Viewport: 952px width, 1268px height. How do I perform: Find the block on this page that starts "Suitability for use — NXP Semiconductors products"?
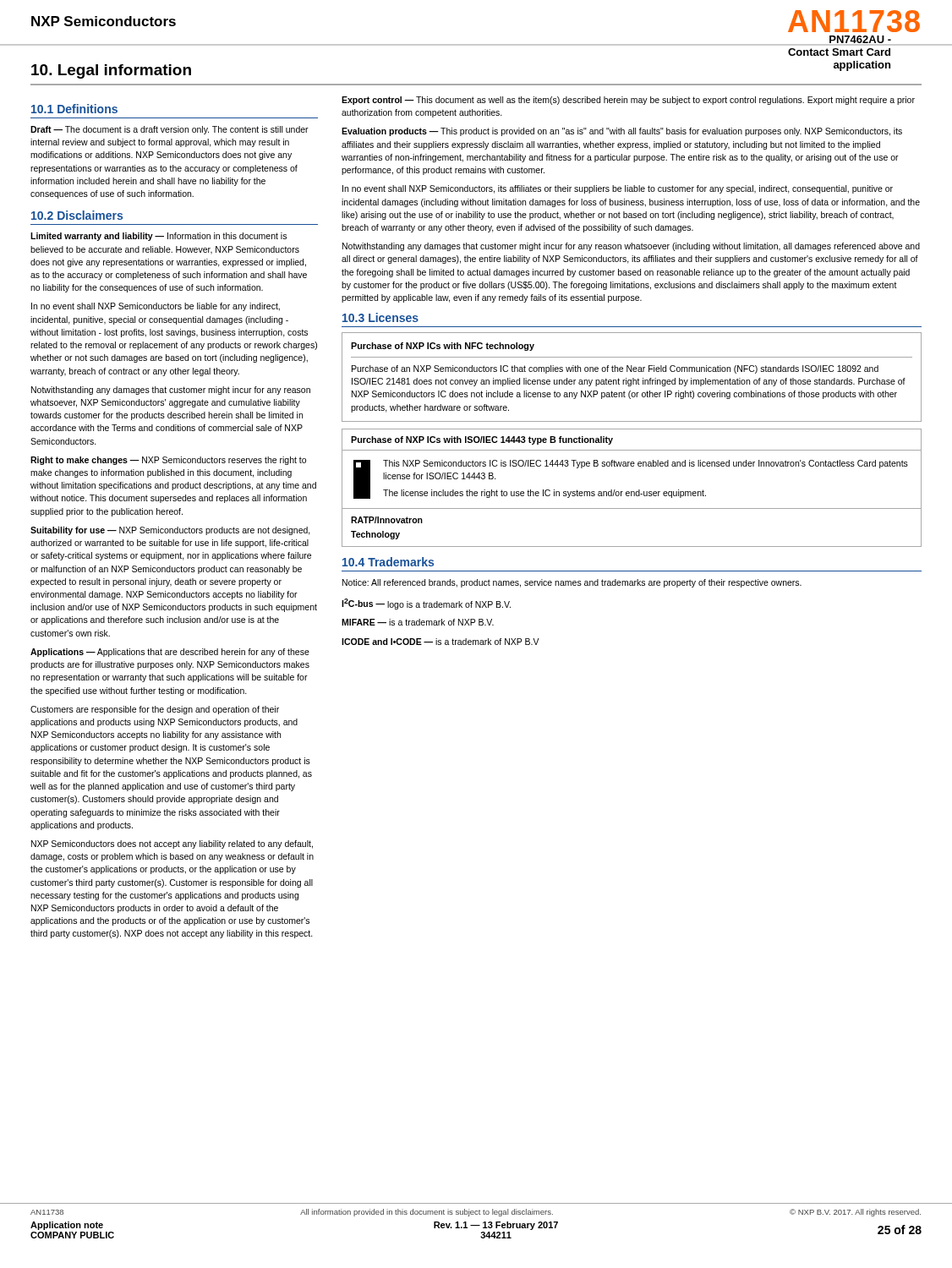tap(174, 582)
